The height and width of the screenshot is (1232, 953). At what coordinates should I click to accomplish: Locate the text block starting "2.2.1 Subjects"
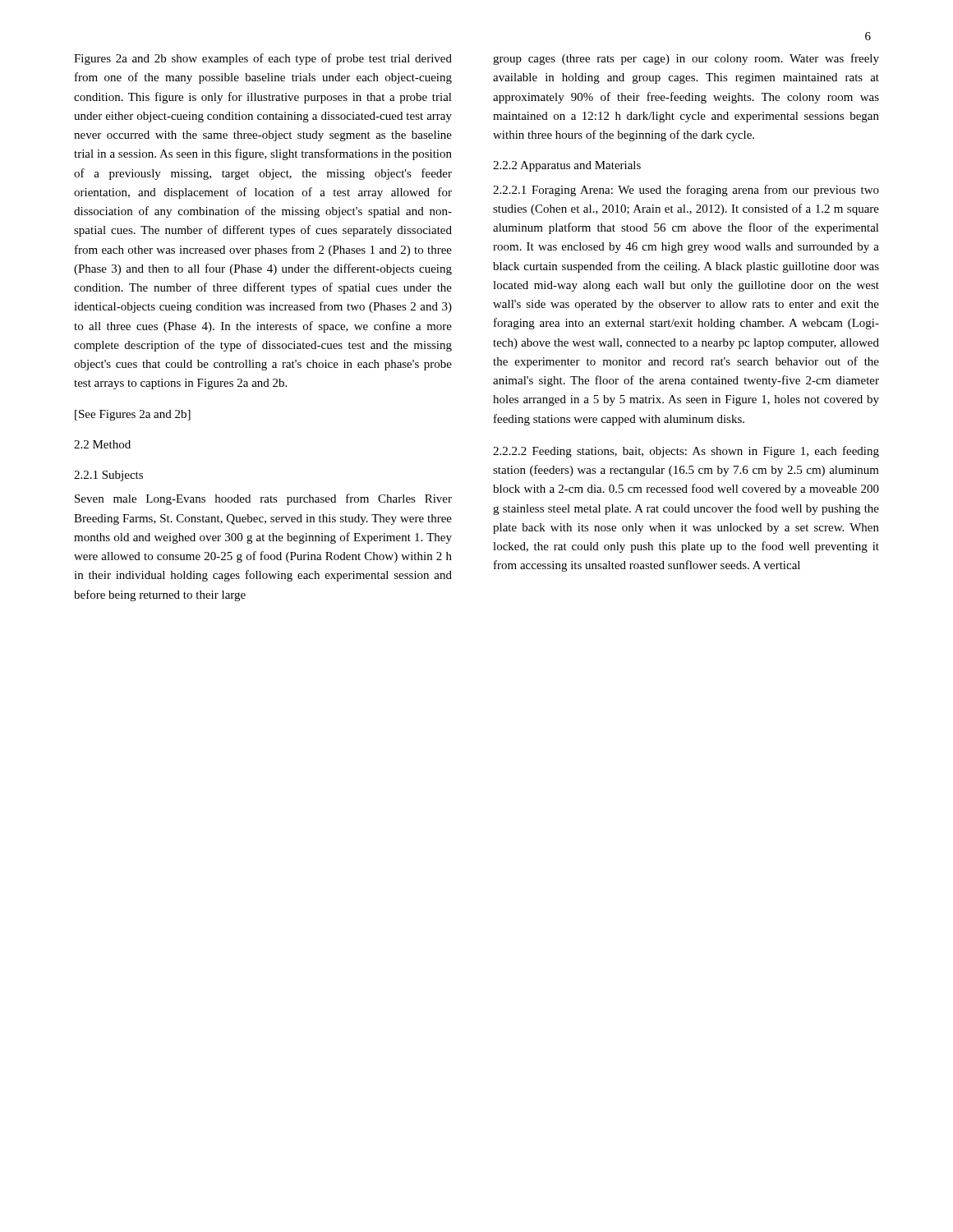109,475
